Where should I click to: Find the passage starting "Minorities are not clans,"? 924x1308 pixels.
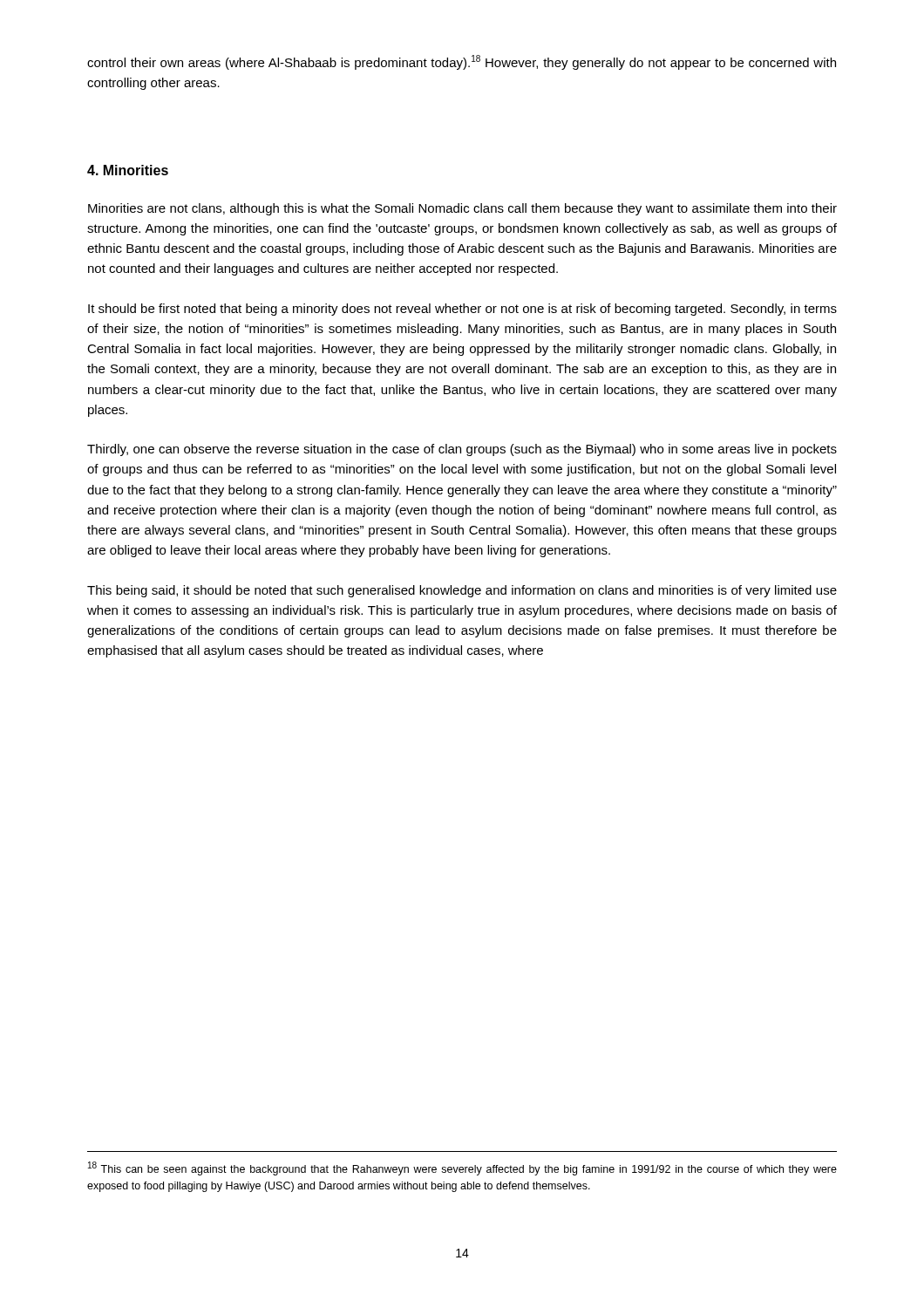pos(462,238)
